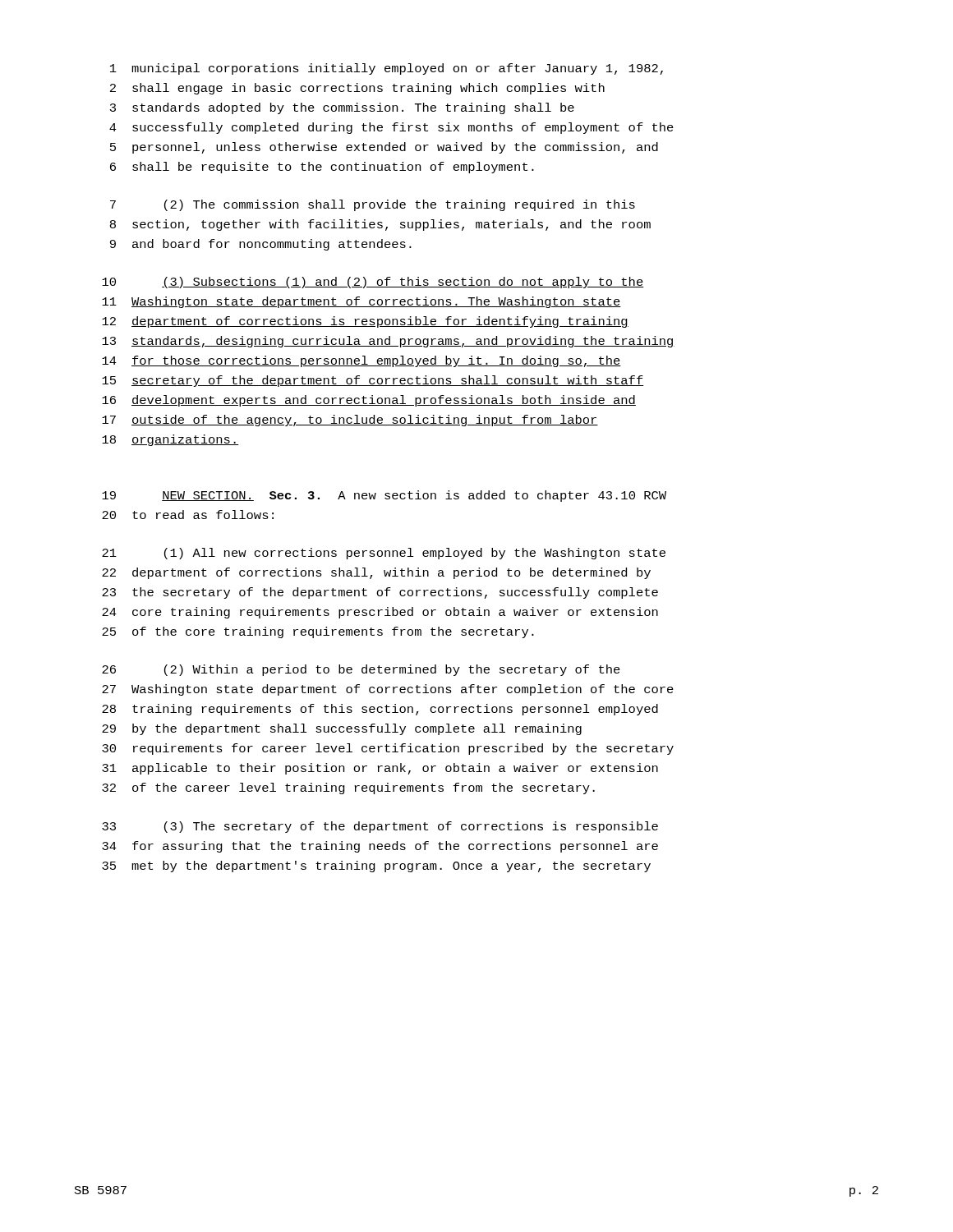Locate the block starting "7 (2) The commission shall"
This screenshot has width=953, height=1232.
pos(476,225)
